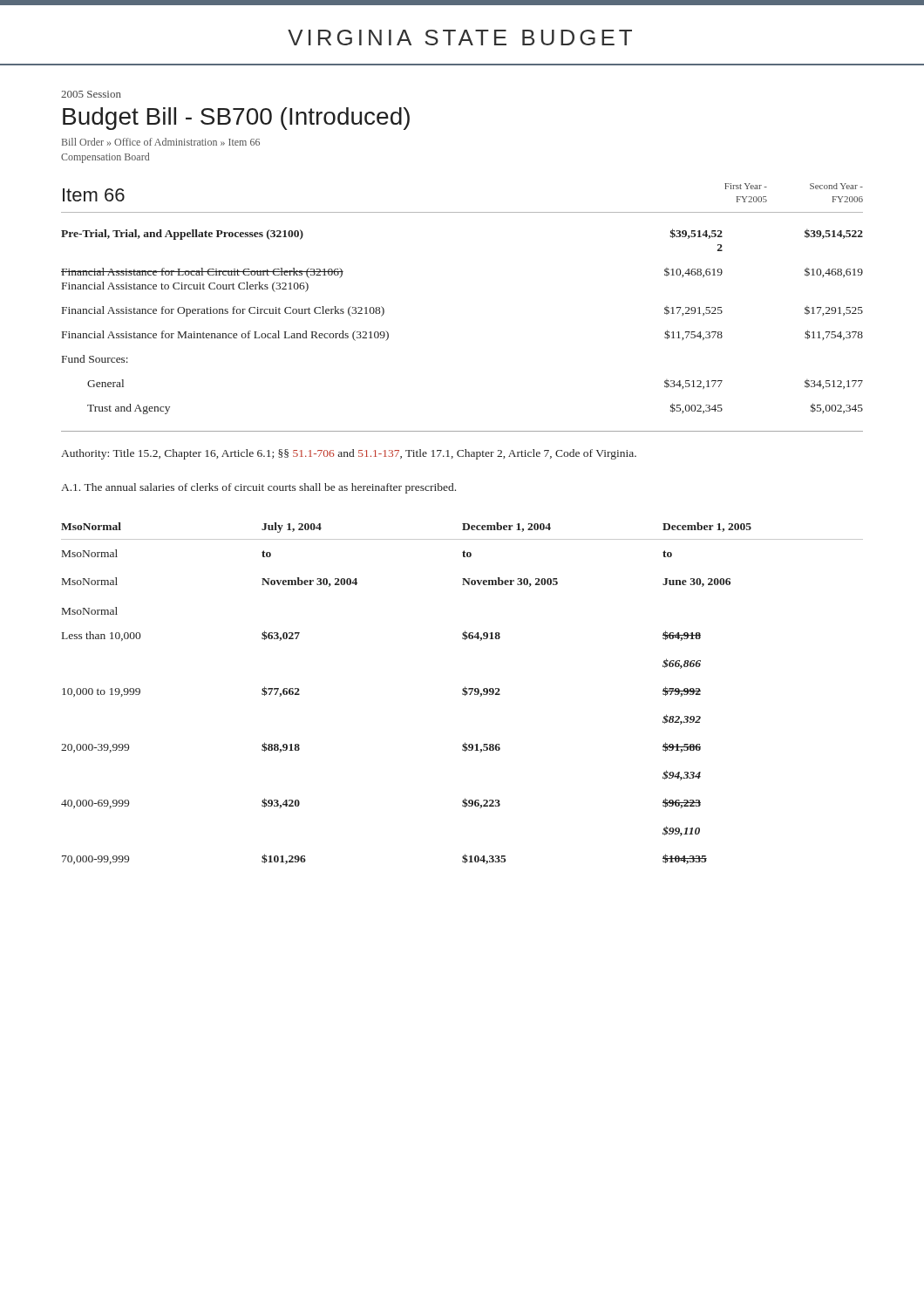
Task: Click on the text starting "Item 66"
Action: [x=93, y=195]
